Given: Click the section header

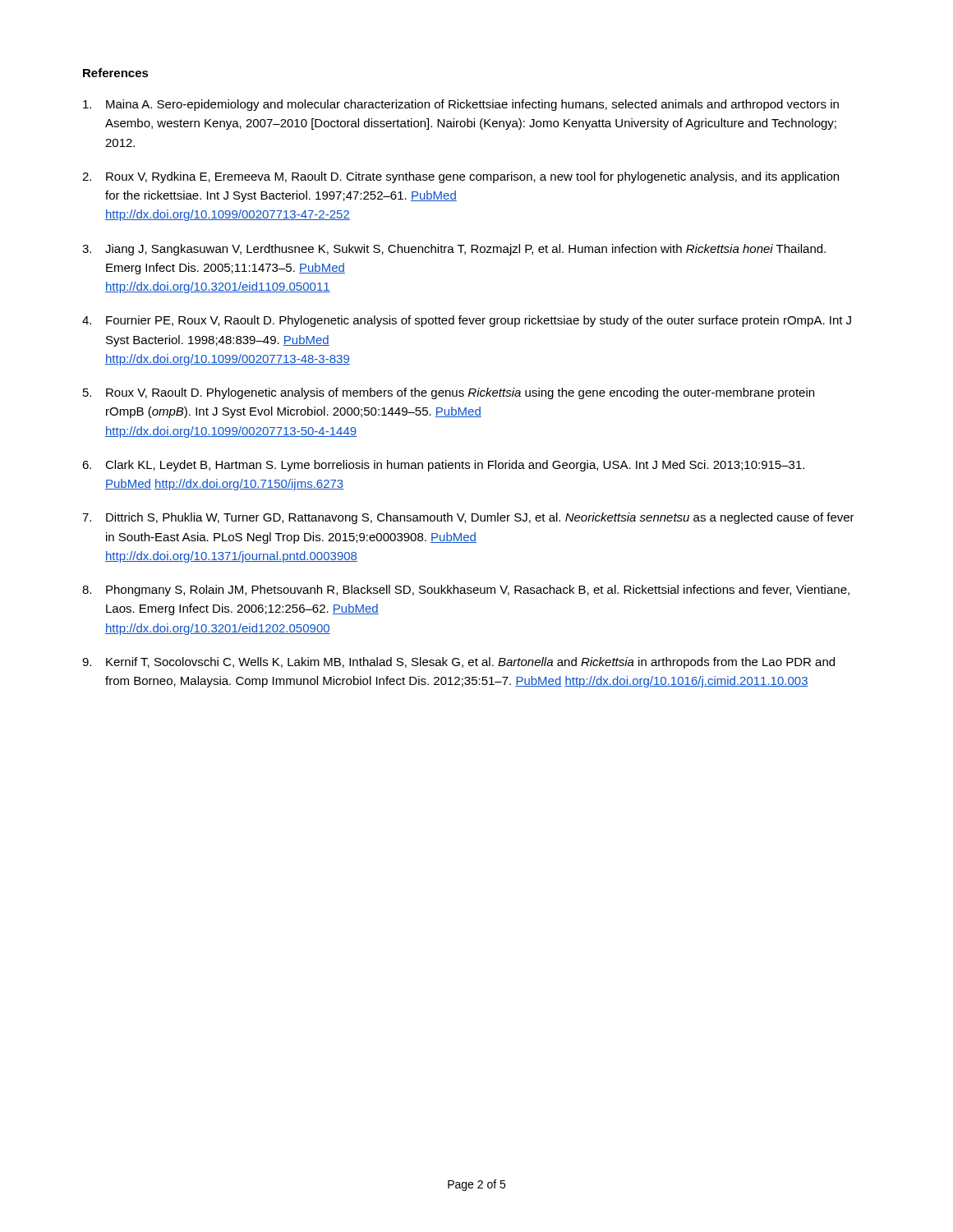Looking at the screenshot, I should (x=115, y=73).
